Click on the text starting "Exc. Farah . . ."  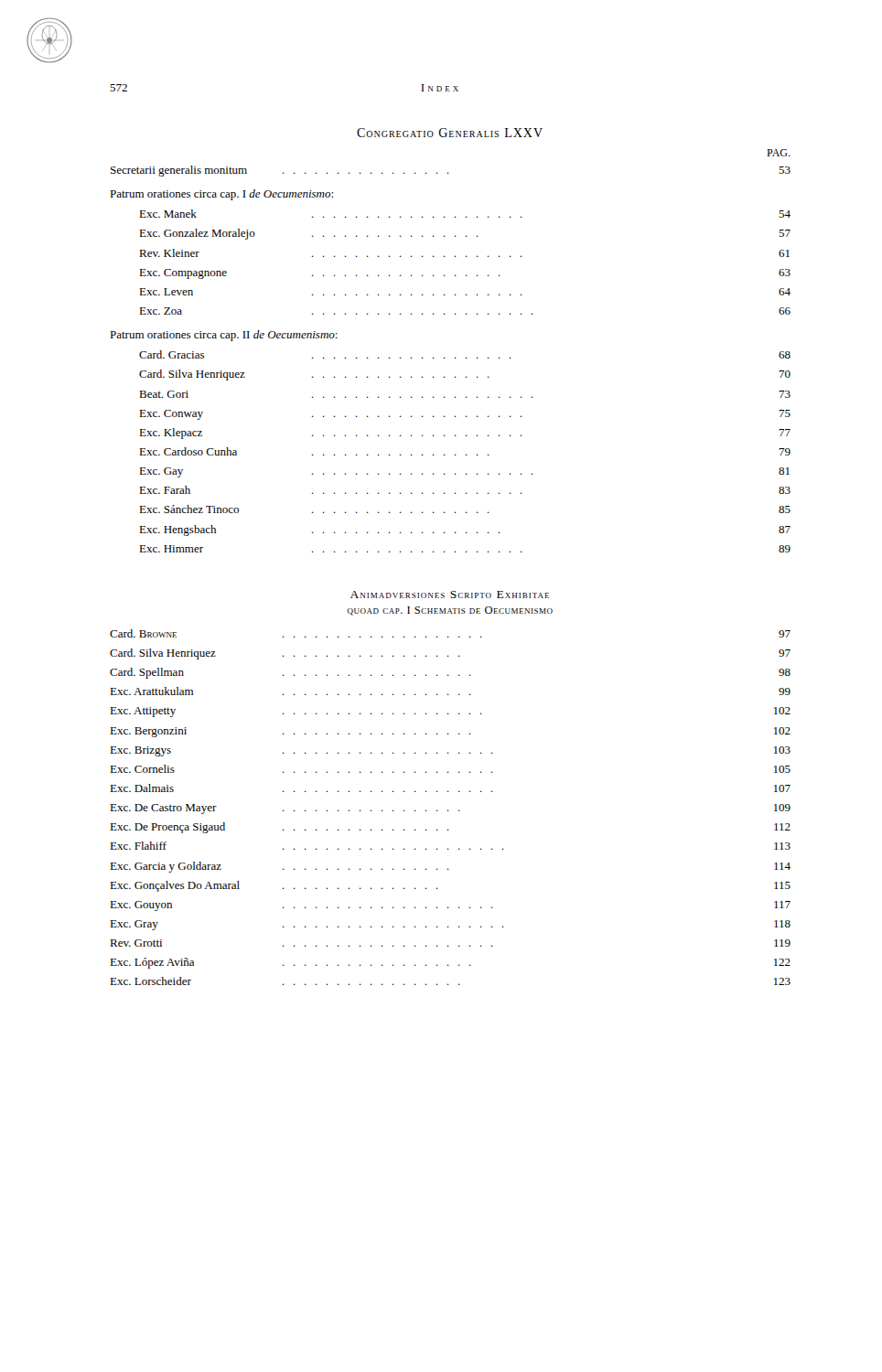point(465,491)
